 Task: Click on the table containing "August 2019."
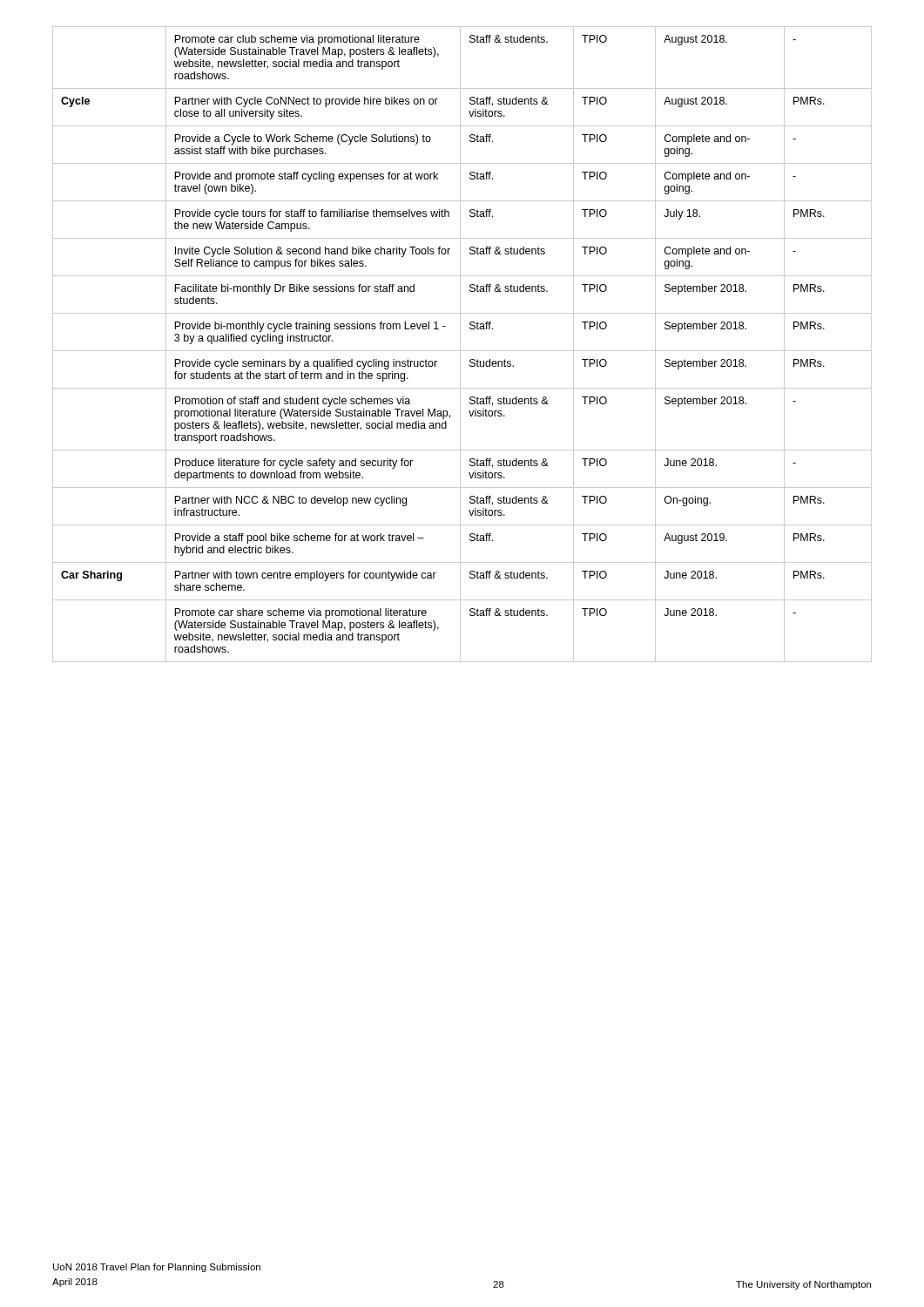[462, 344]
